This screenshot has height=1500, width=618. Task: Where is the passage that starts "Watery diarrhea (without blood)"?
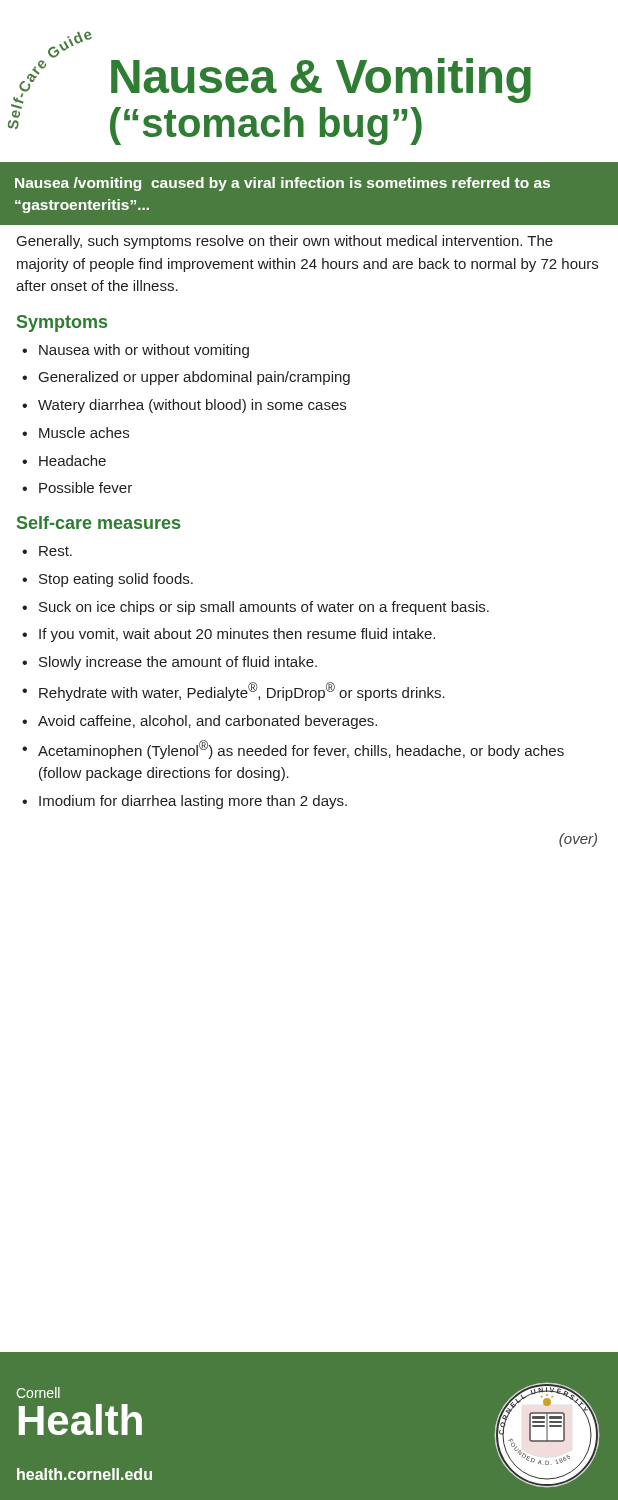pyautogui.click(x=309, y=405)
